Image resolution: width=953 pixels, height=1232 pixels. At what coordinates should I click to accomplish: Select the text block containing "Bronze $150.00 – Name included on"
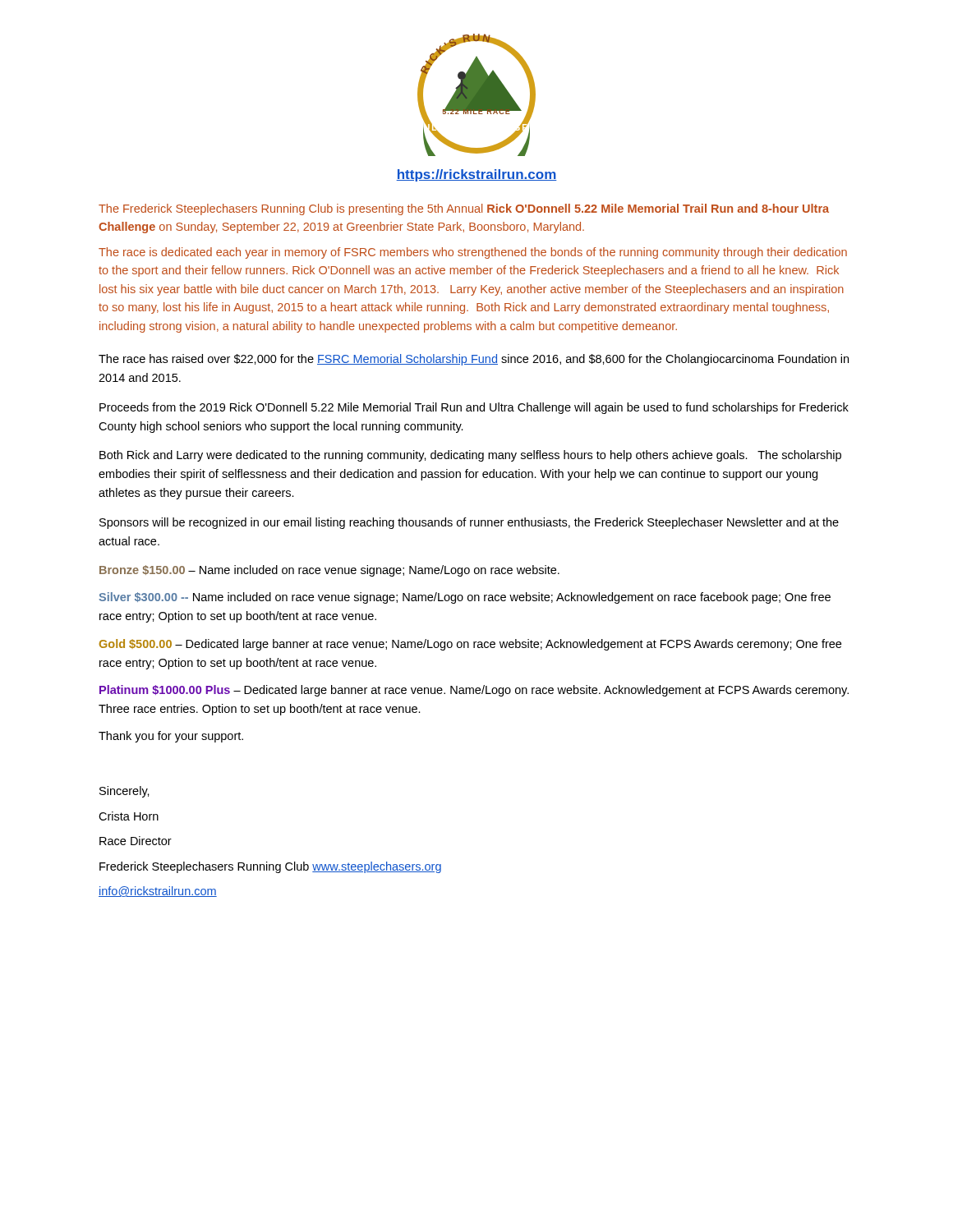point(329,570)
